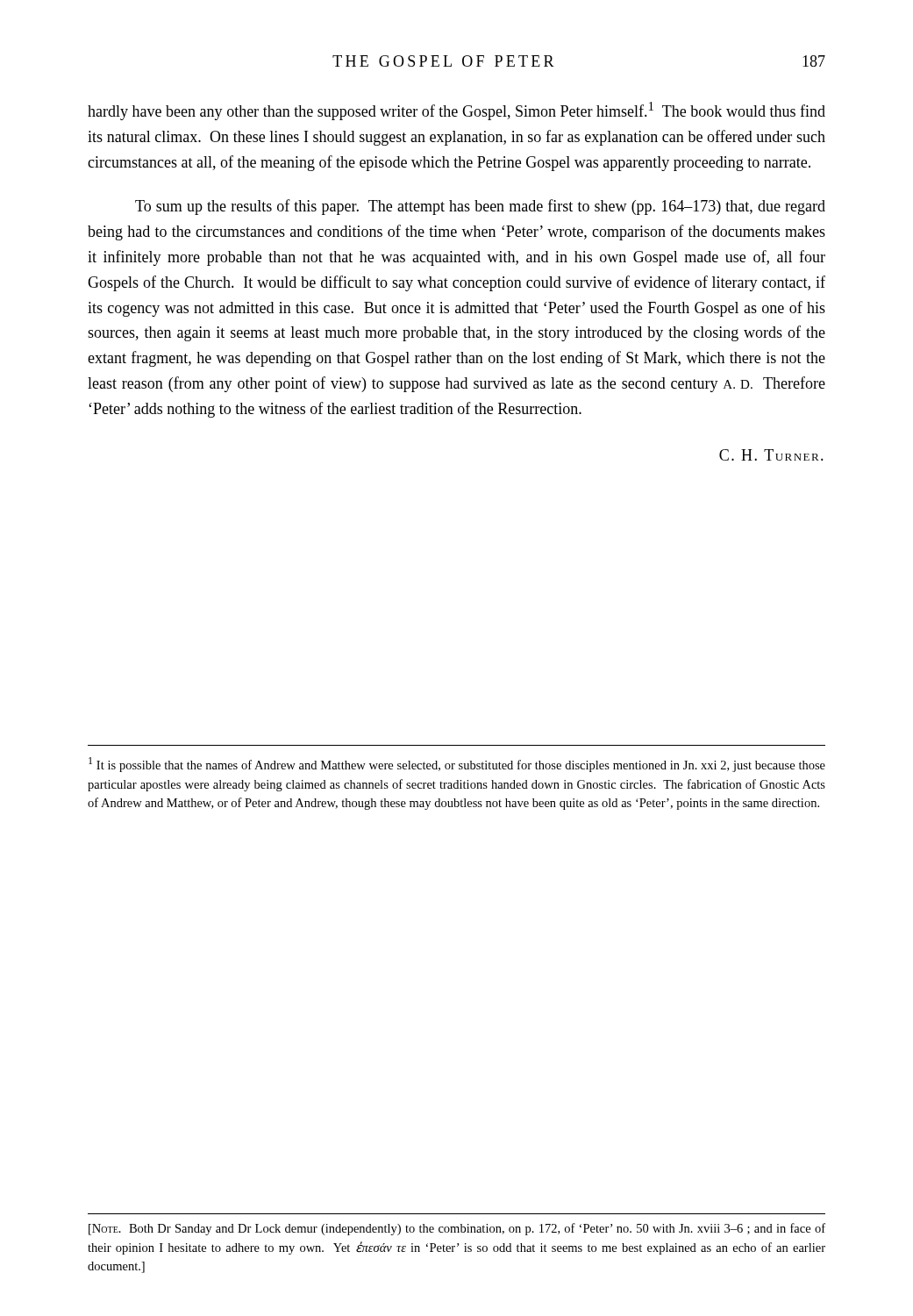This screenshot has height=1316, width=913.
Task: Point to the block beginning "hardly have been any"
Action: pyautogui.click(x=456, y=135)
